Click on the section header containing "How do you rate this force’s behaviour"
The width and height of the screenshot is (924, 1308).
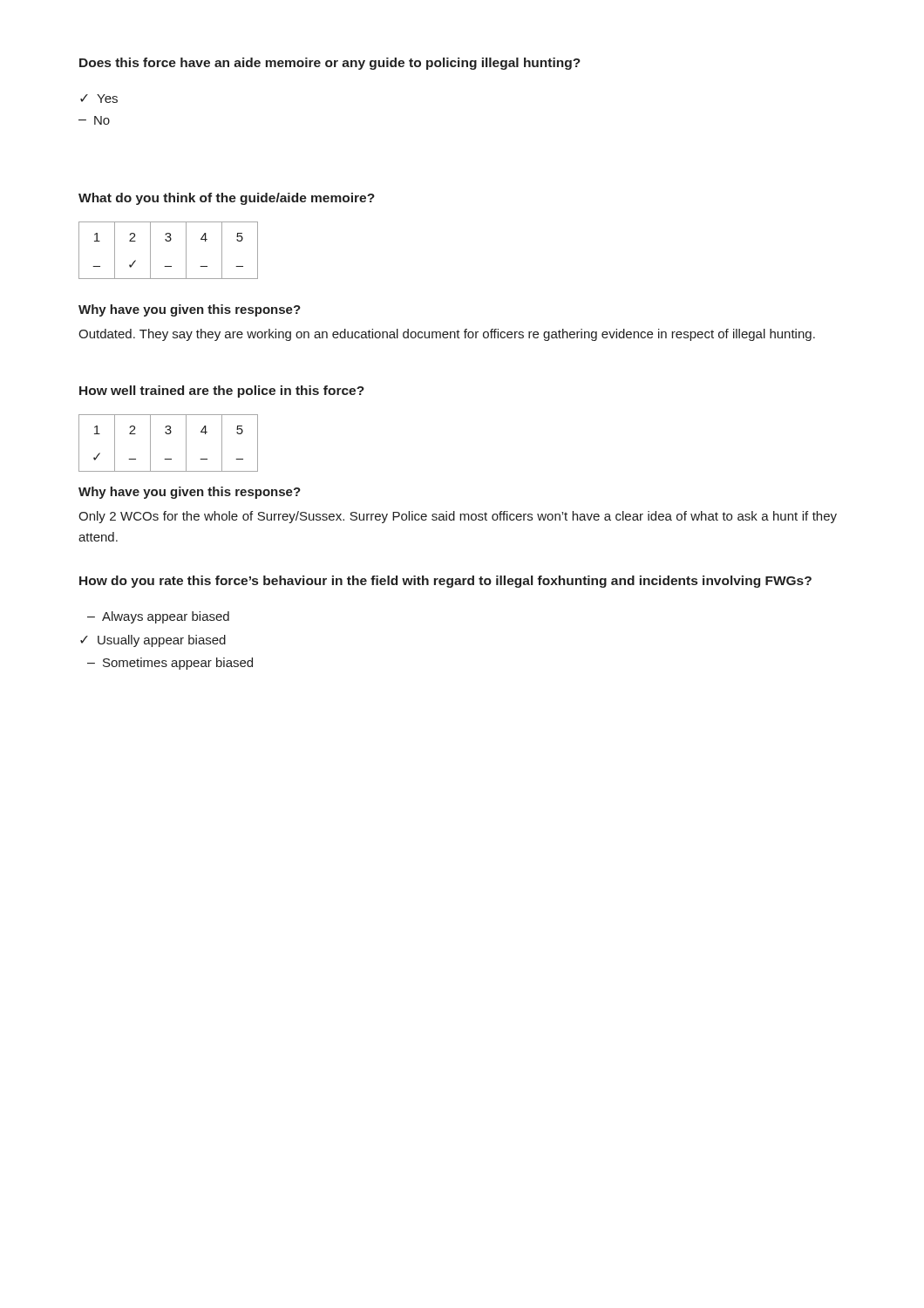click(x=445, y=581)
